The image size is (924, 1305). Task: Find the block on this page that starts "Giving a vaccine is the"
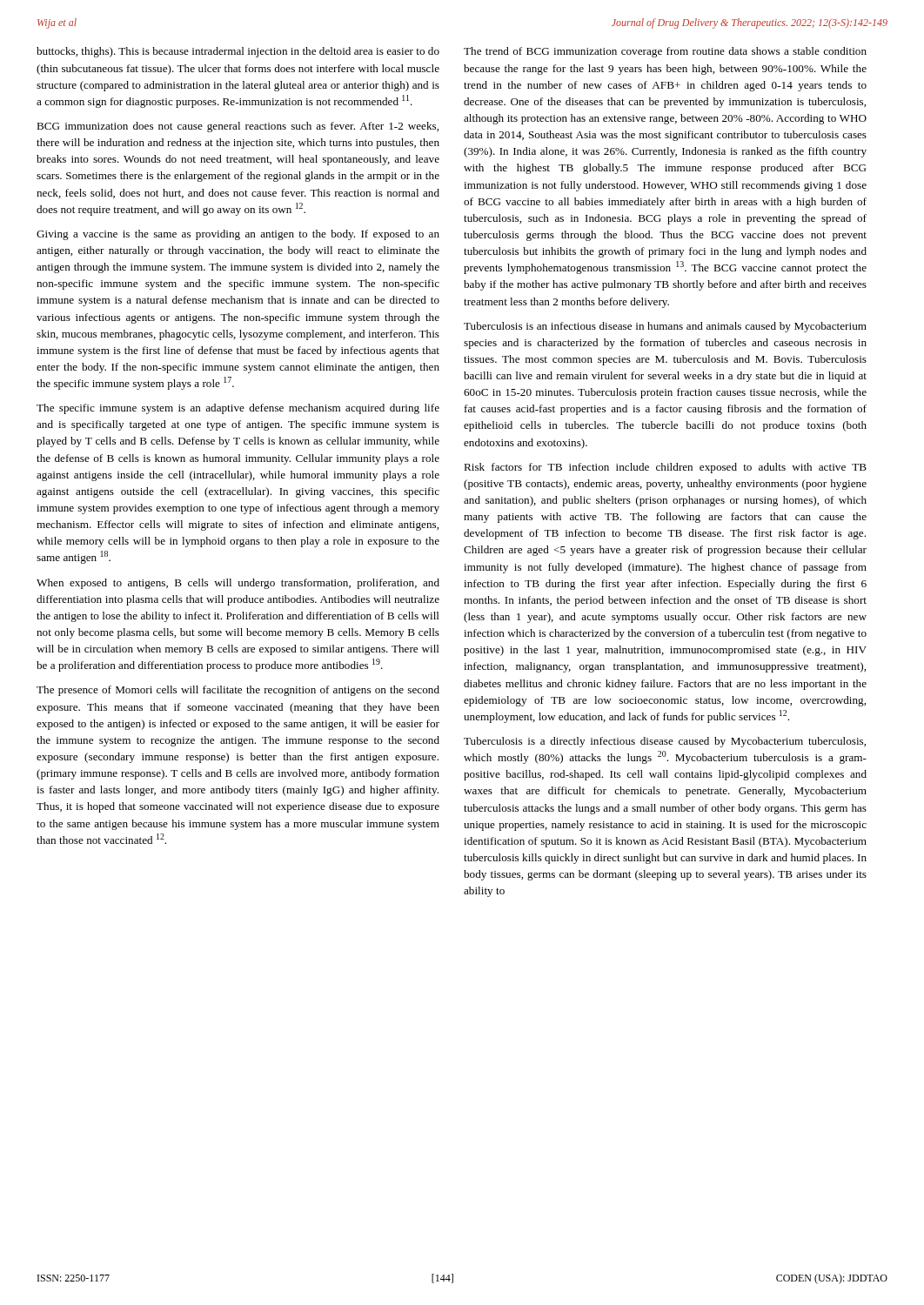coord(238,308)
